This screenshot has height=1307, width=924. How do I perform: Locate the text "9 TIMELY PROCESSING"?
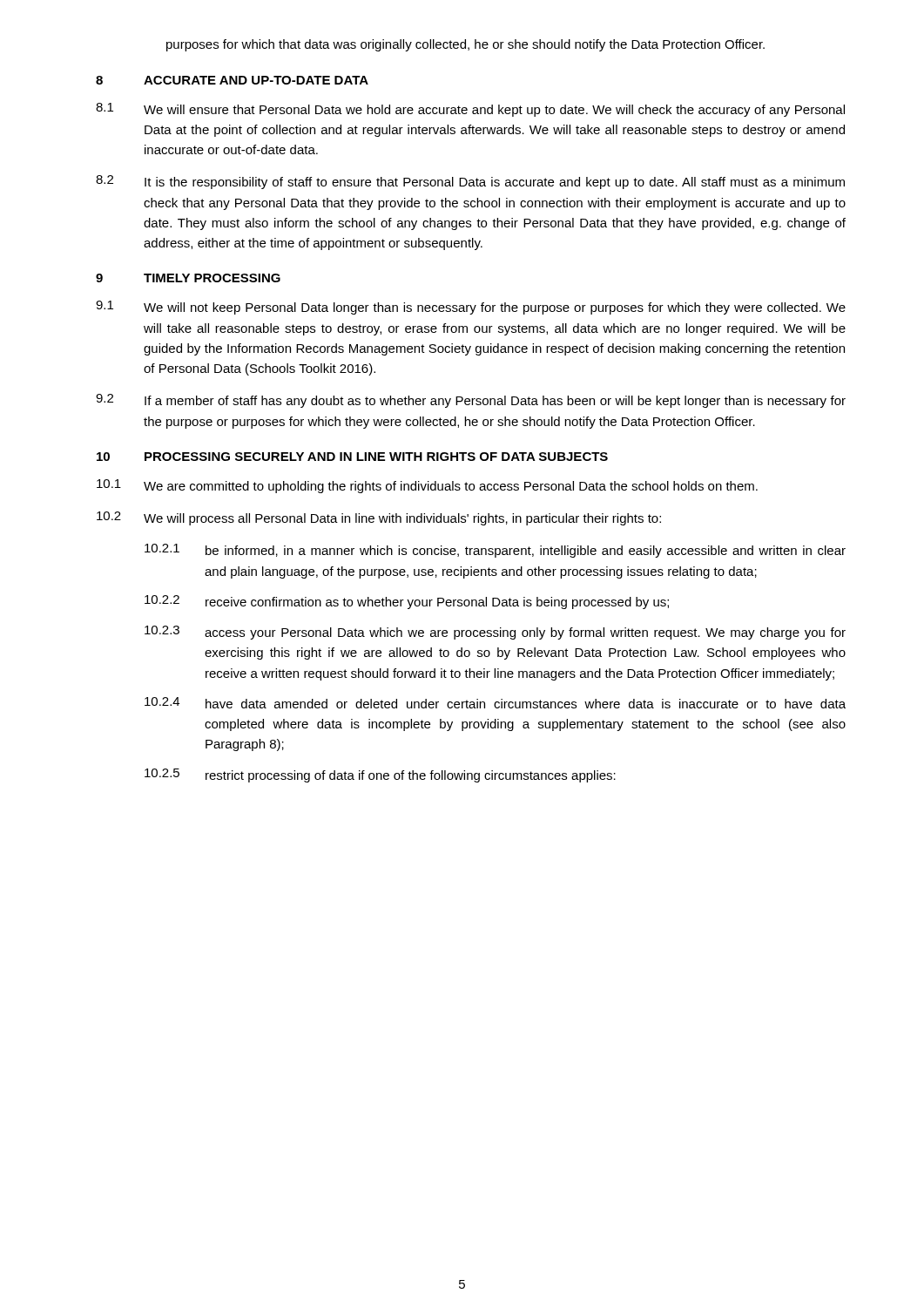[188, 278]
